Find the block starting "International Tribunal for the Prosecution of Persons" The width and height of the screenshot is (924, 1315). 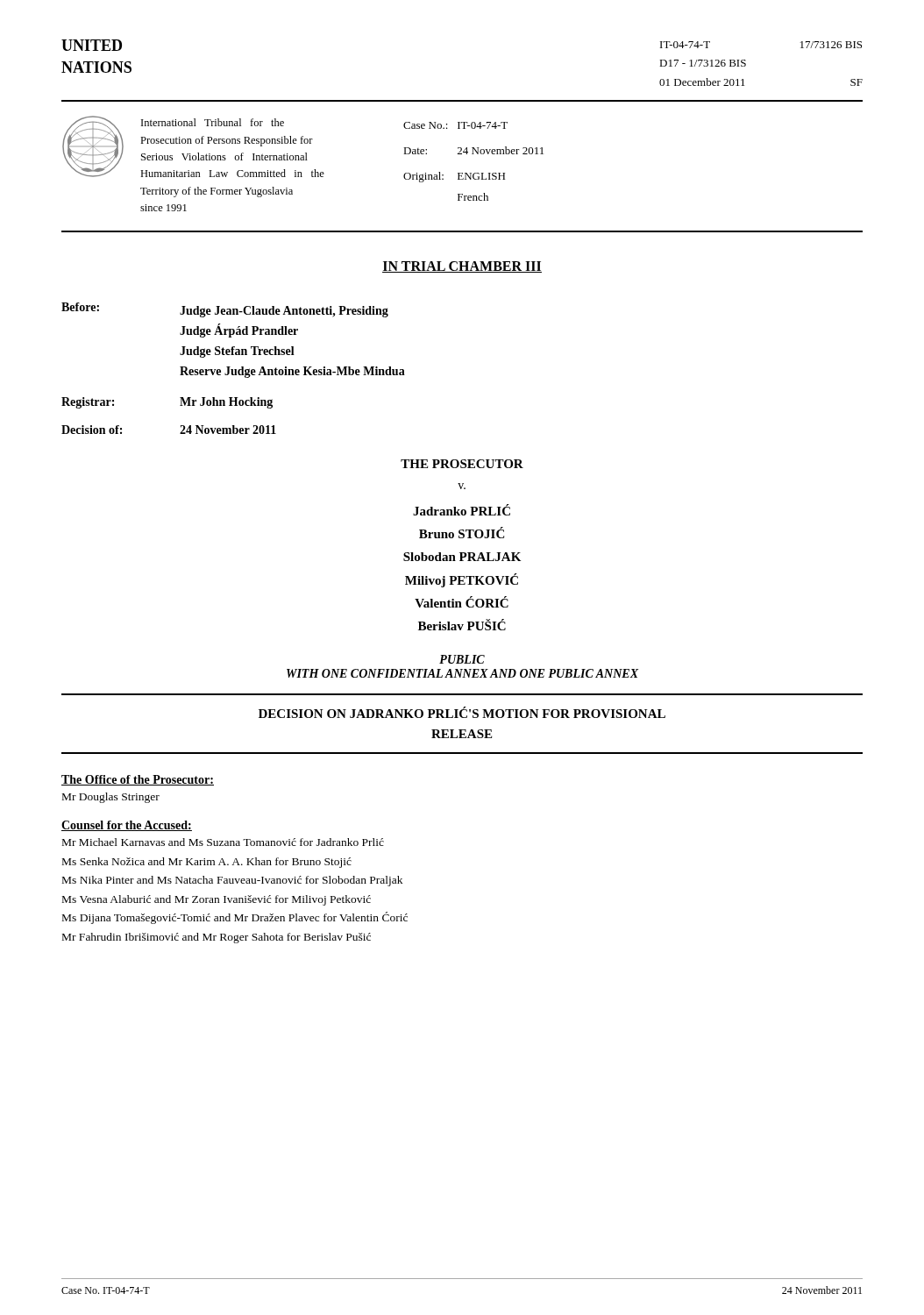(x=232, y=165)
